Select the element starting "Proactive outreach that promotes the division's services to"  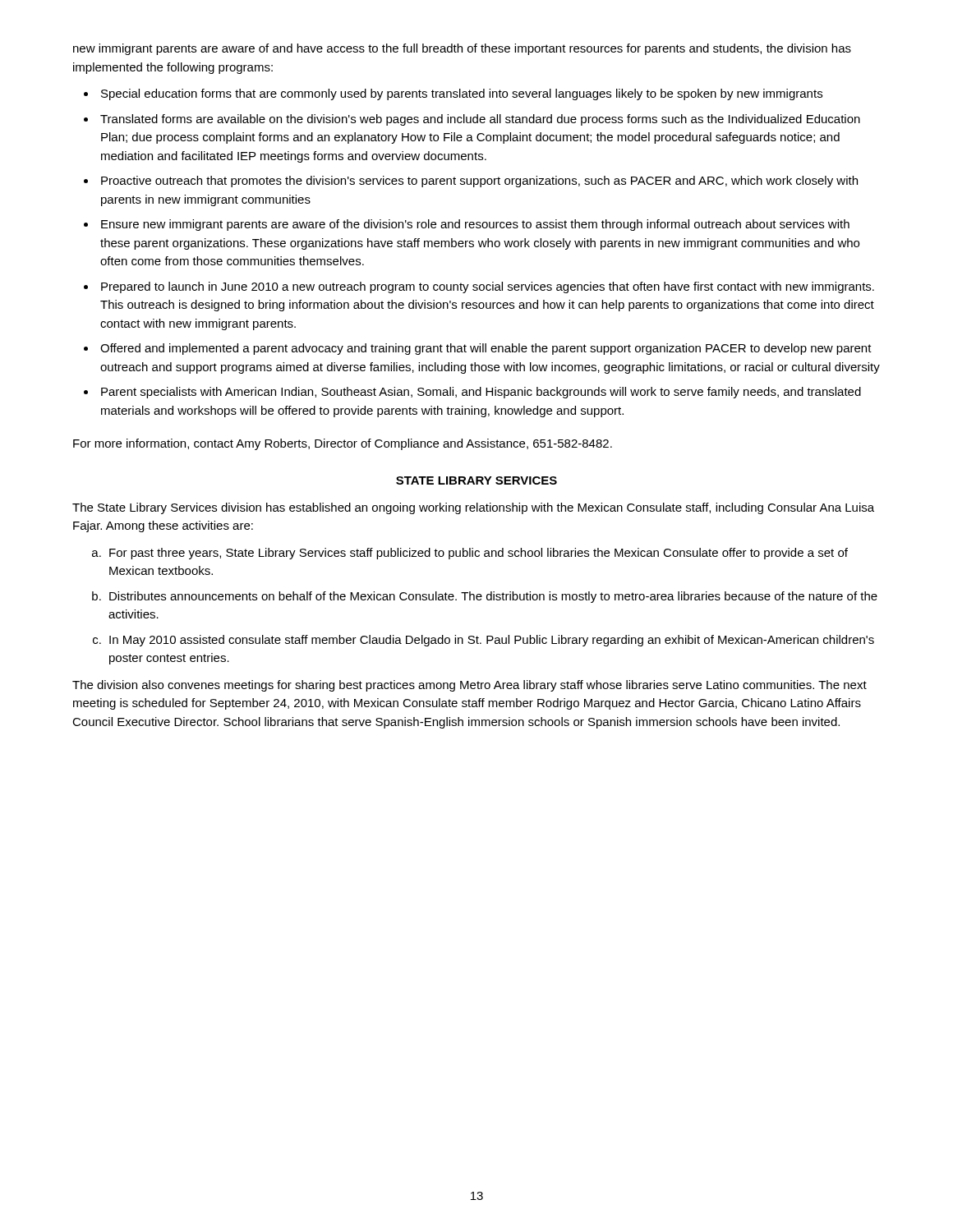479,190
